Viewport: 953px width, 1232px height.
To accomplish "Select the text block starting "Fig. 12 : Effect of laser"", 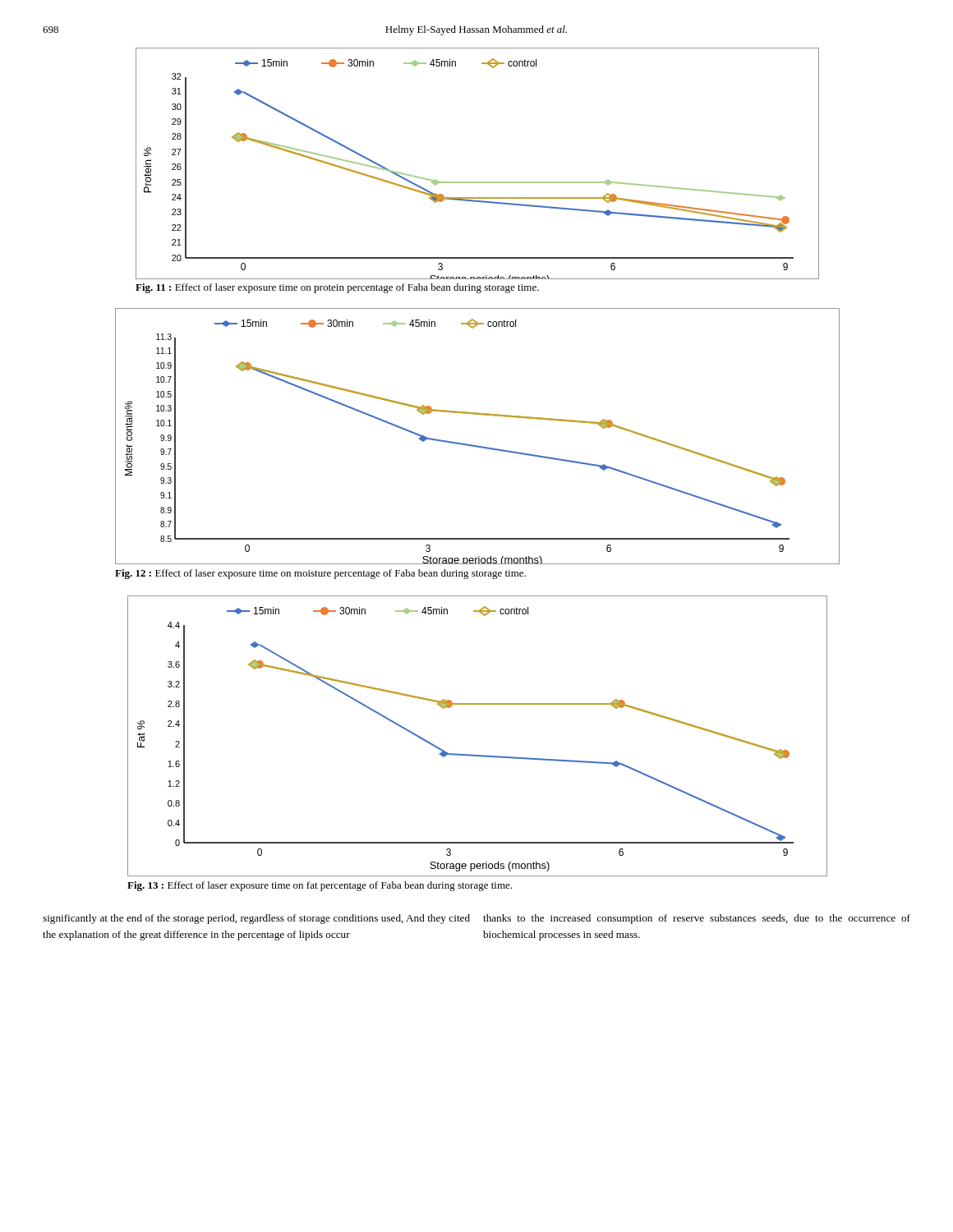I will point(321,573).
